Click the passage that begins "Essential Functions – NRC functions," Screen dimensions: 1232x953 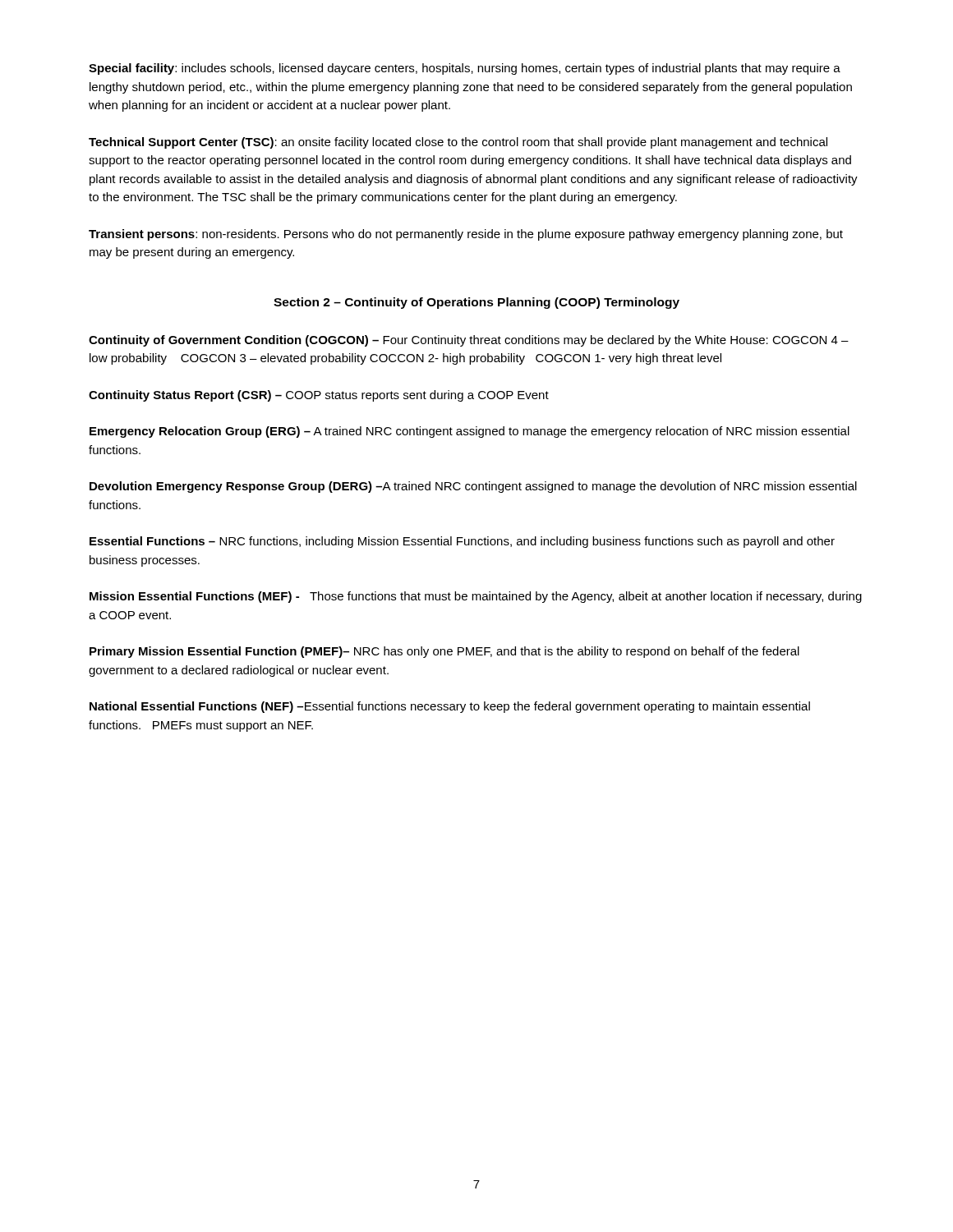pyautogui.click(x=462, y=550)
